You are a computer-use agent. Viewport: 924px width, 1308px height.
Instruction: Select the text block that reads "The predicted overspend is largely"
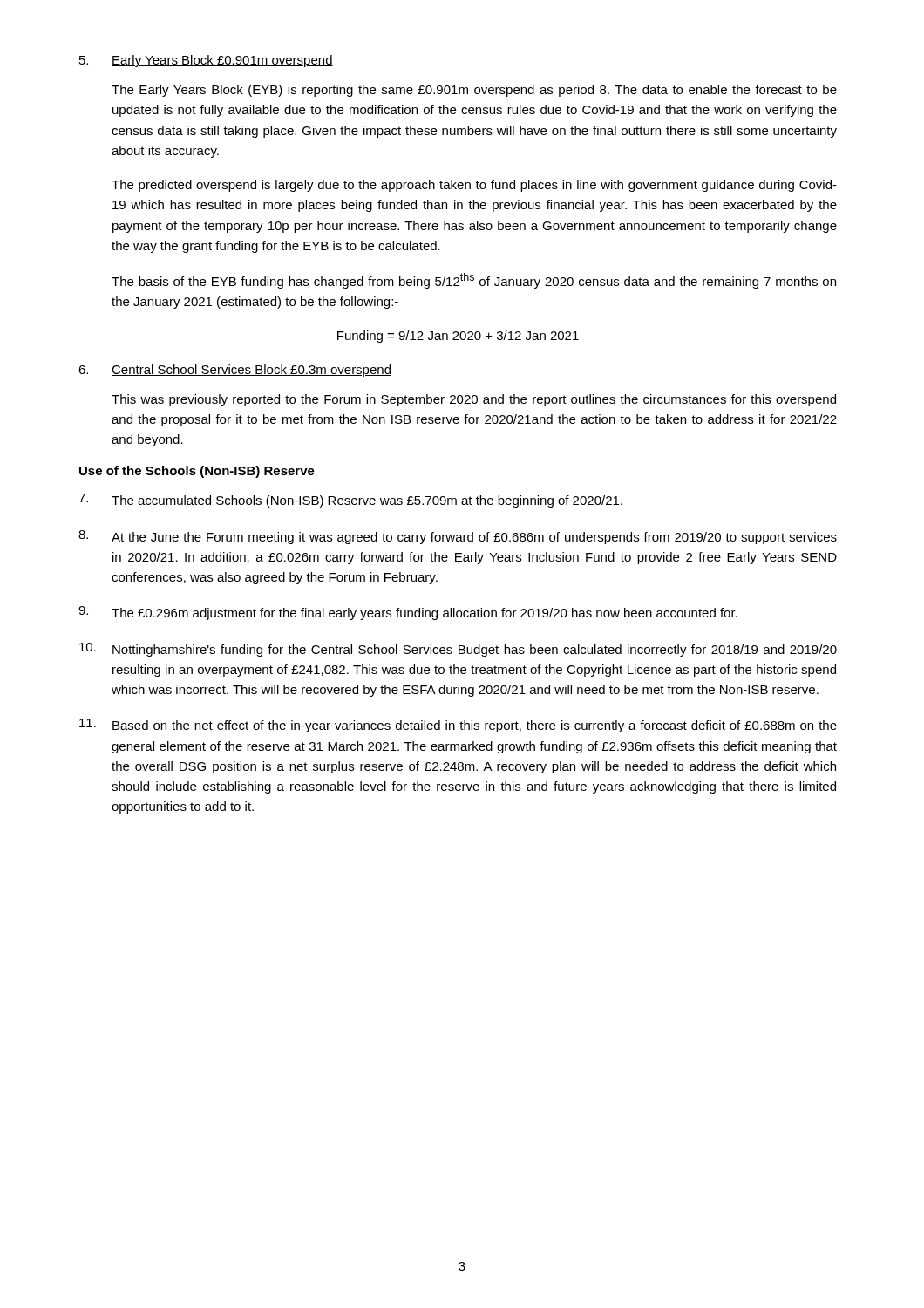tap(474, 215)
